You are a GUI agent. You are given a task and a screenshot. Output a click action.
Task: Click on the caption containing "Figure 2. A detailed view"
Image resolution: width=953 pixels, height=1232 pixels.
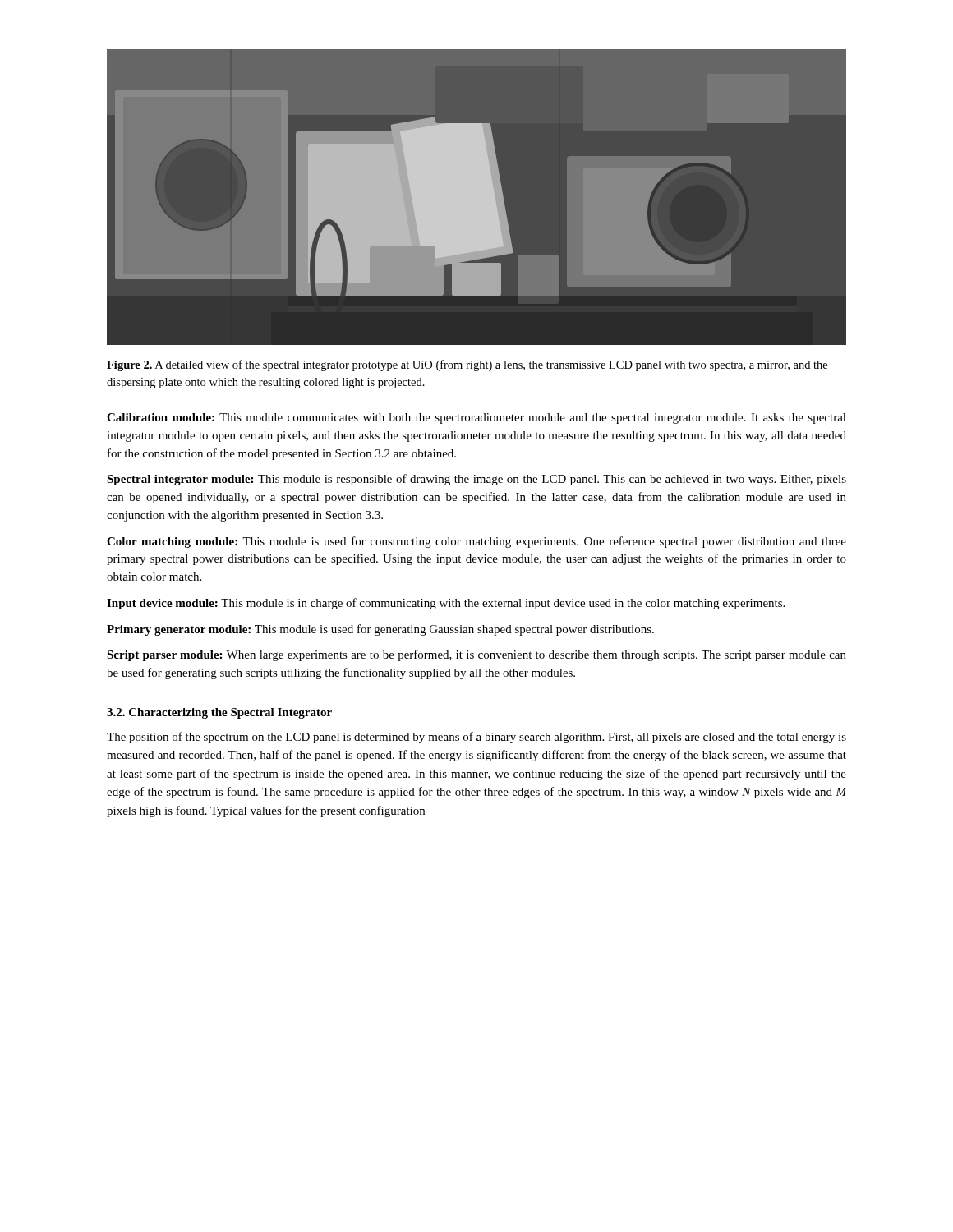pyautogui.click(x=467, y=373)
